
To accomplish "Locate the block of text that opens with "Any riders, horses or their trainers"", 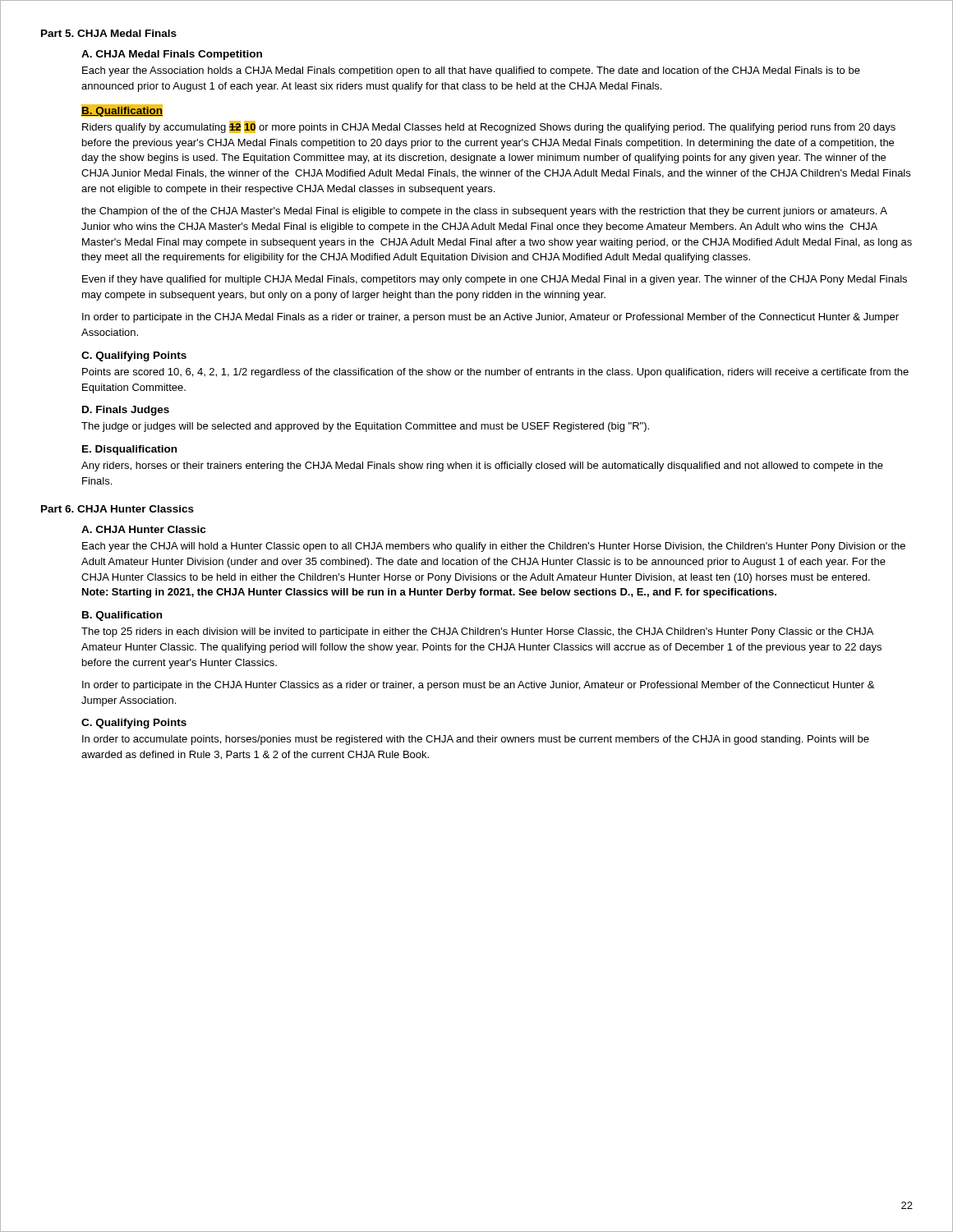I will coord(482,473).
